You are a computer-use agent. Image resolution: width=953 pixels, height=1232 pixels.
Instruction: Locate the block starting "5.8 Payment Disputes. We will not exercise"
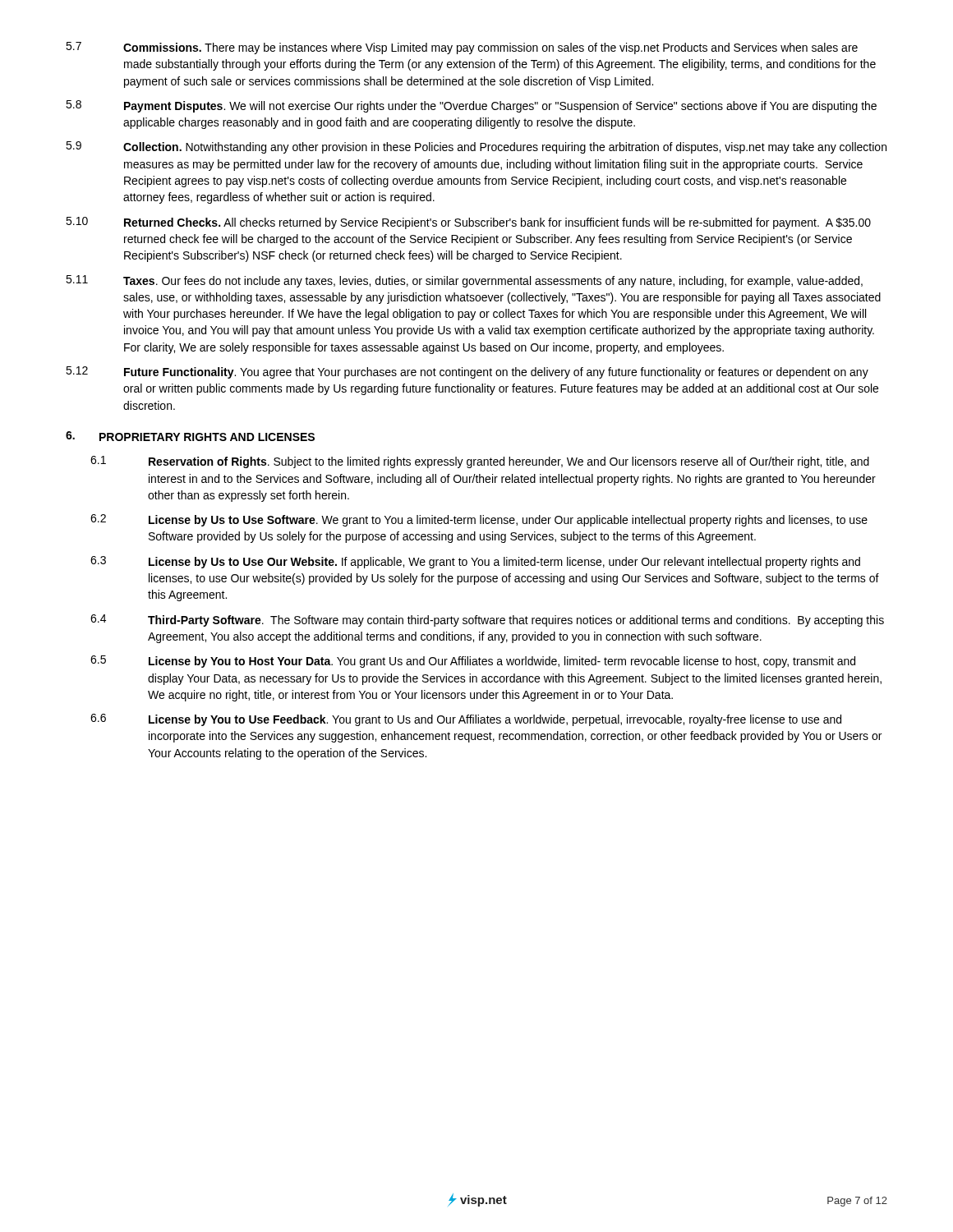click(x=476, y=114)
